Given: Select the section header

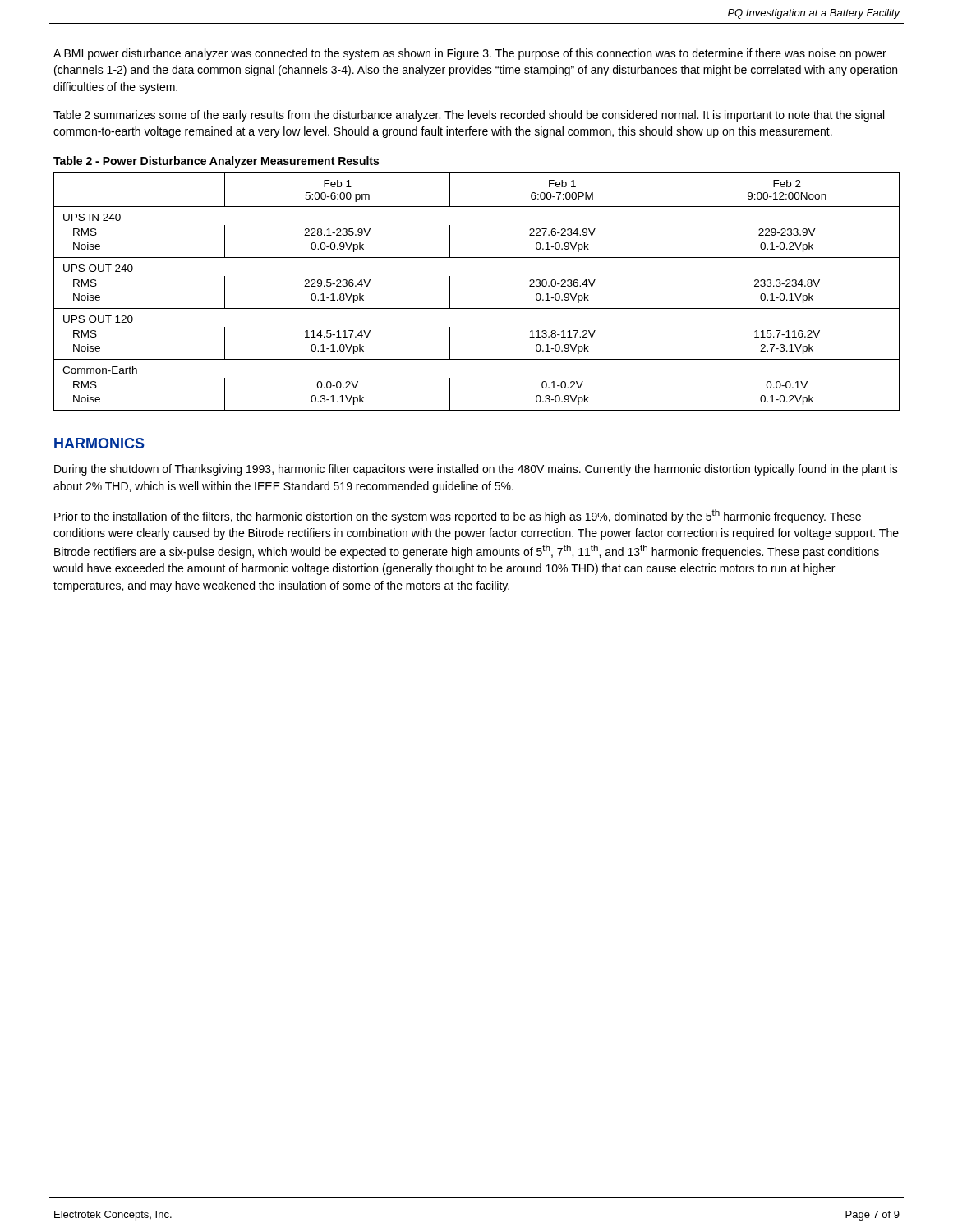Looking at the screenshot, I should [x=99, y=444].
